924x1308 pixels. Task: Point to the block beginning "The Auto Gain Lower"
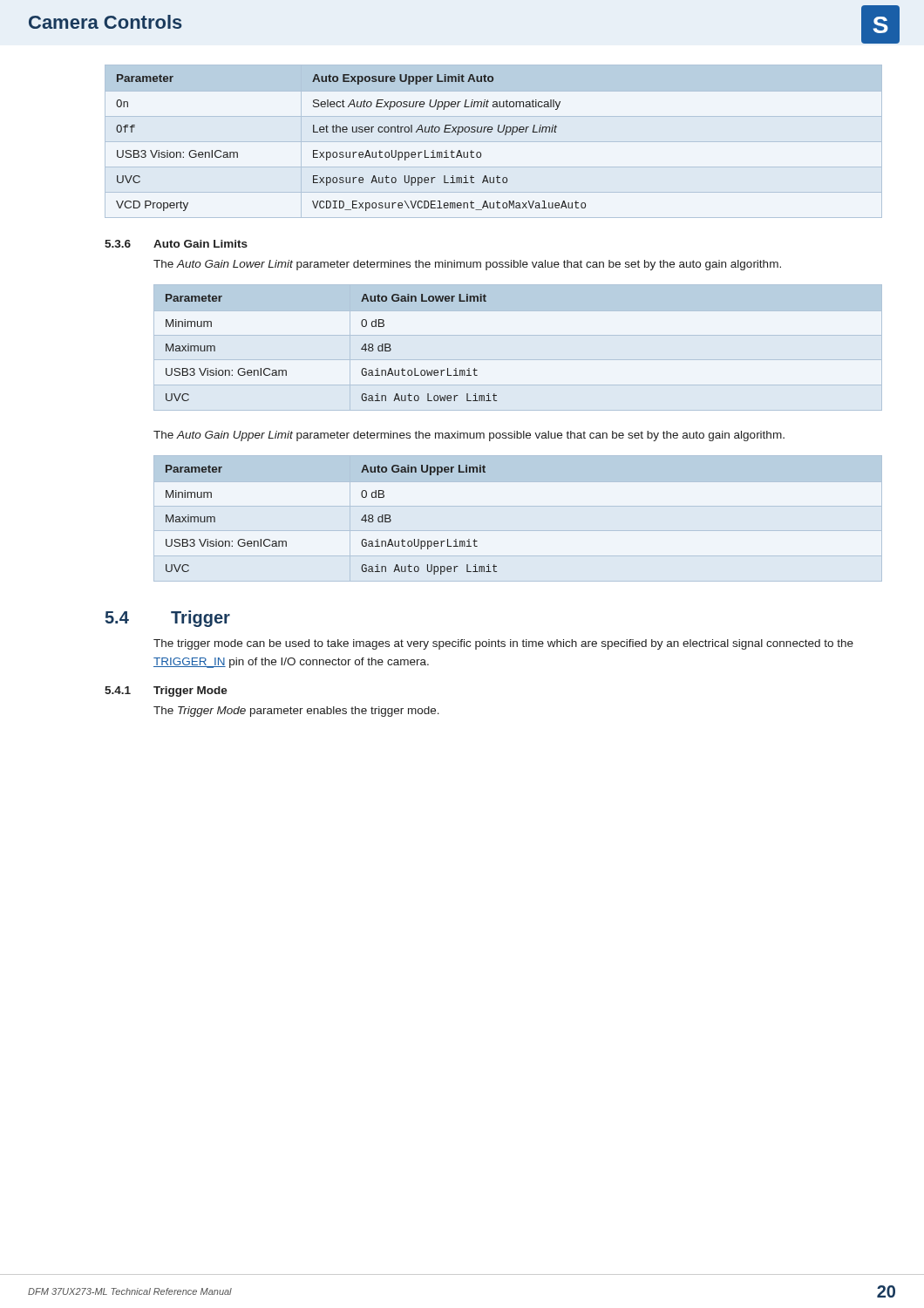click(x=468, y=264)
